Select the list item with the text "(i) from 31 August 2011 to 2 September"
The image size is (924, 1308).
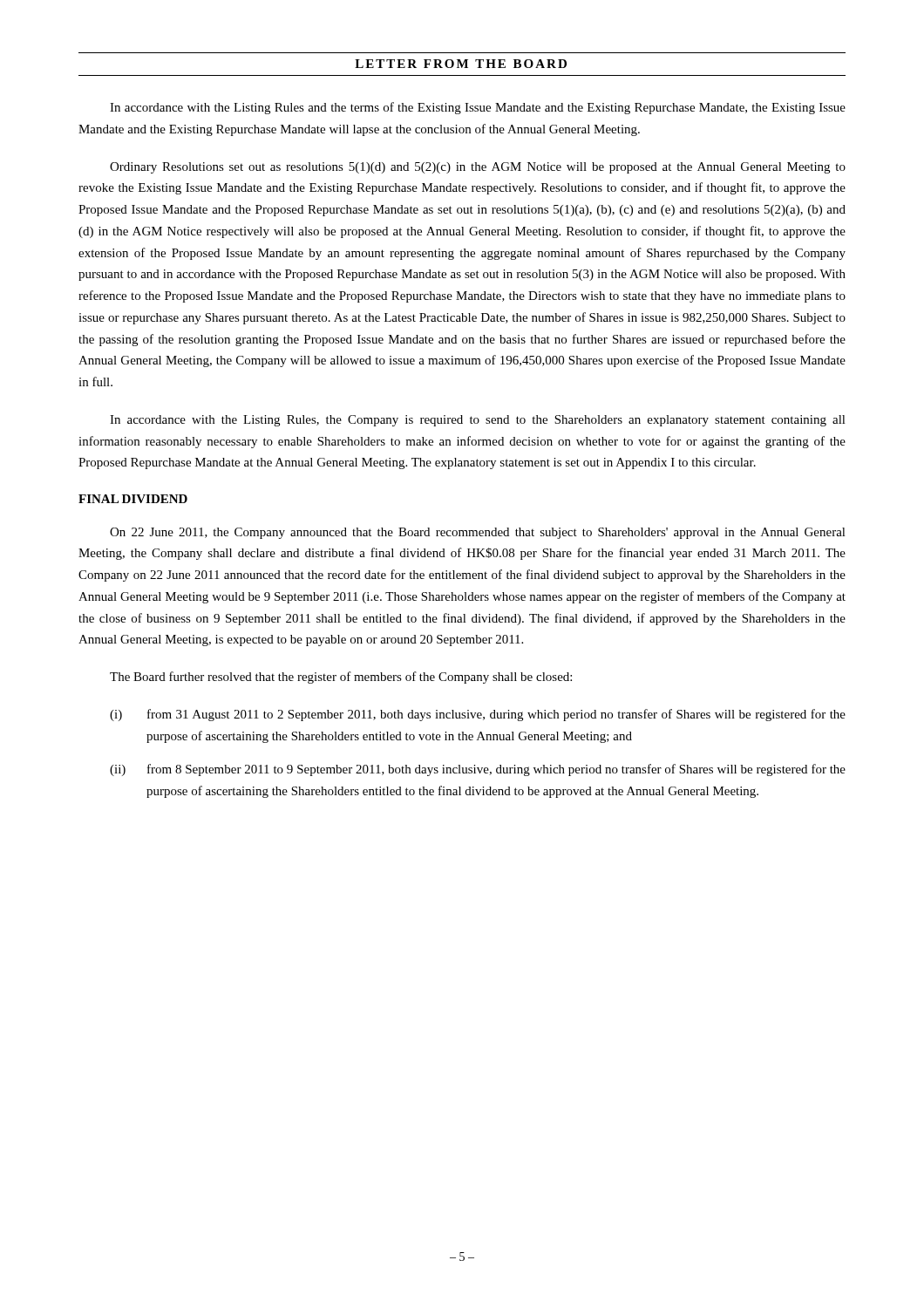click(x=478, y=725)
